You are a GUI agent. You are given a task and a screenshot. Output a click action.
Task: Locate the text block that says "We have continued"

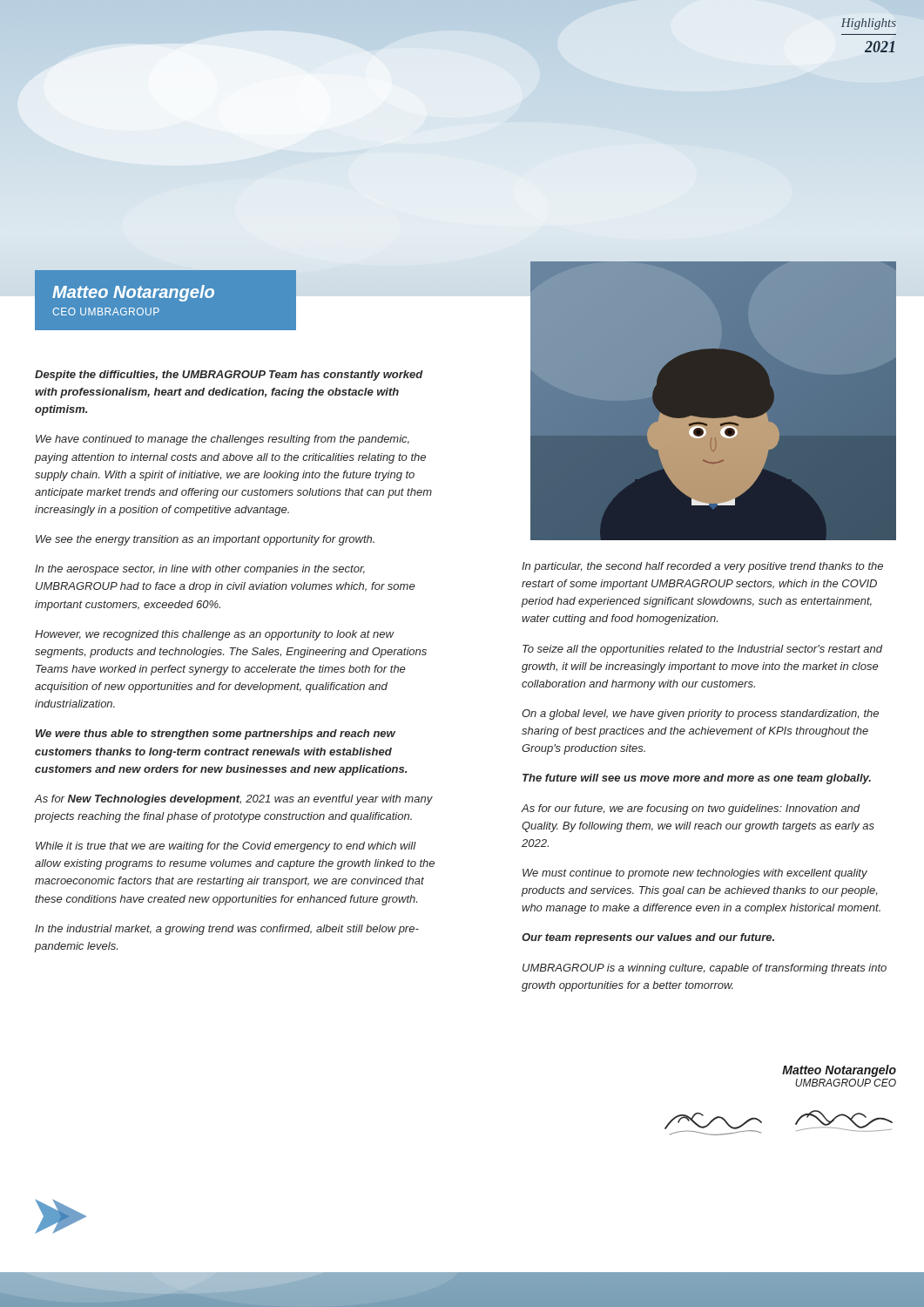[x=233, y=474]
